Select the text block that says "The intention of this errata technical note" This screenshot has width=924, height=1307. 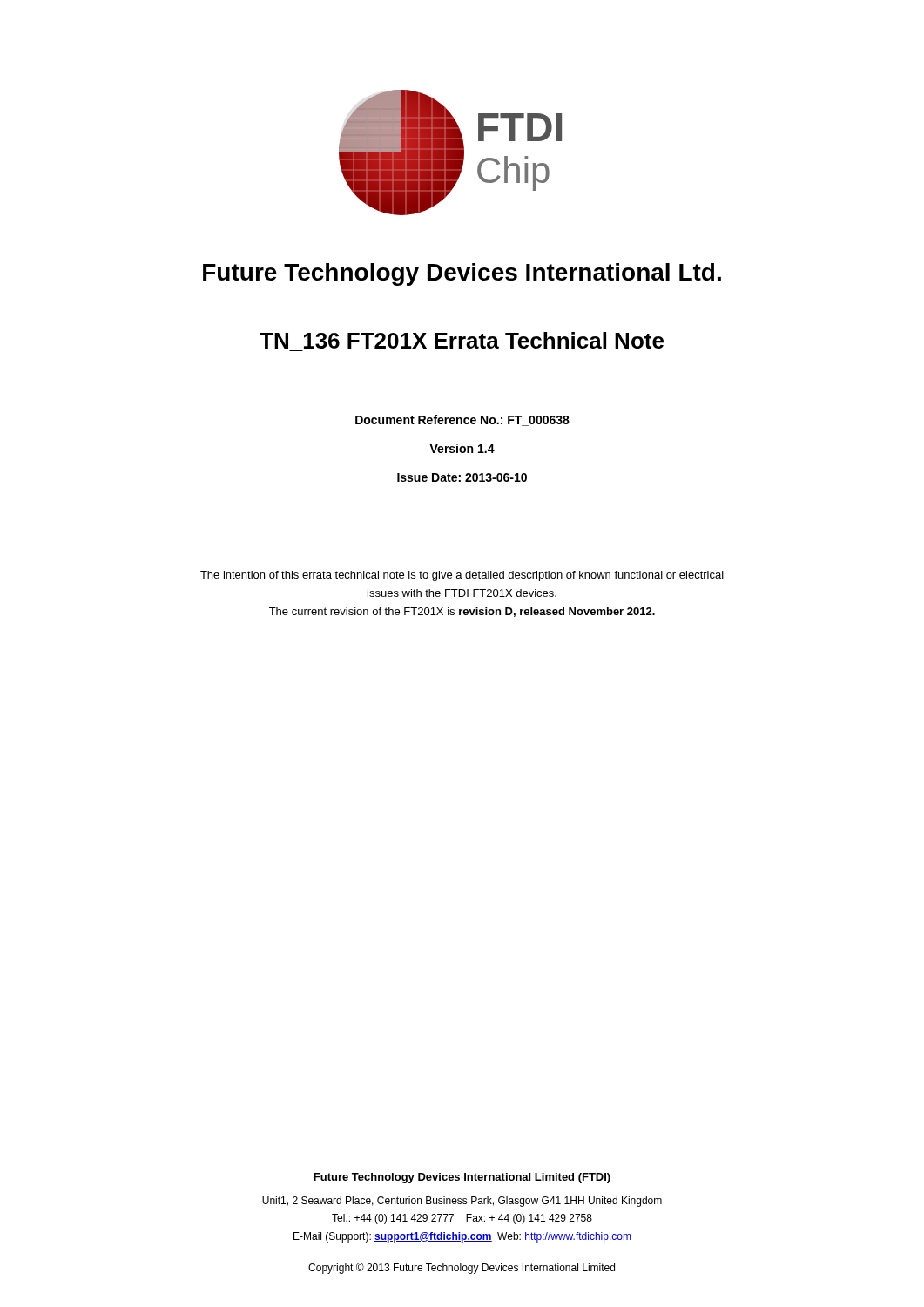462,593
